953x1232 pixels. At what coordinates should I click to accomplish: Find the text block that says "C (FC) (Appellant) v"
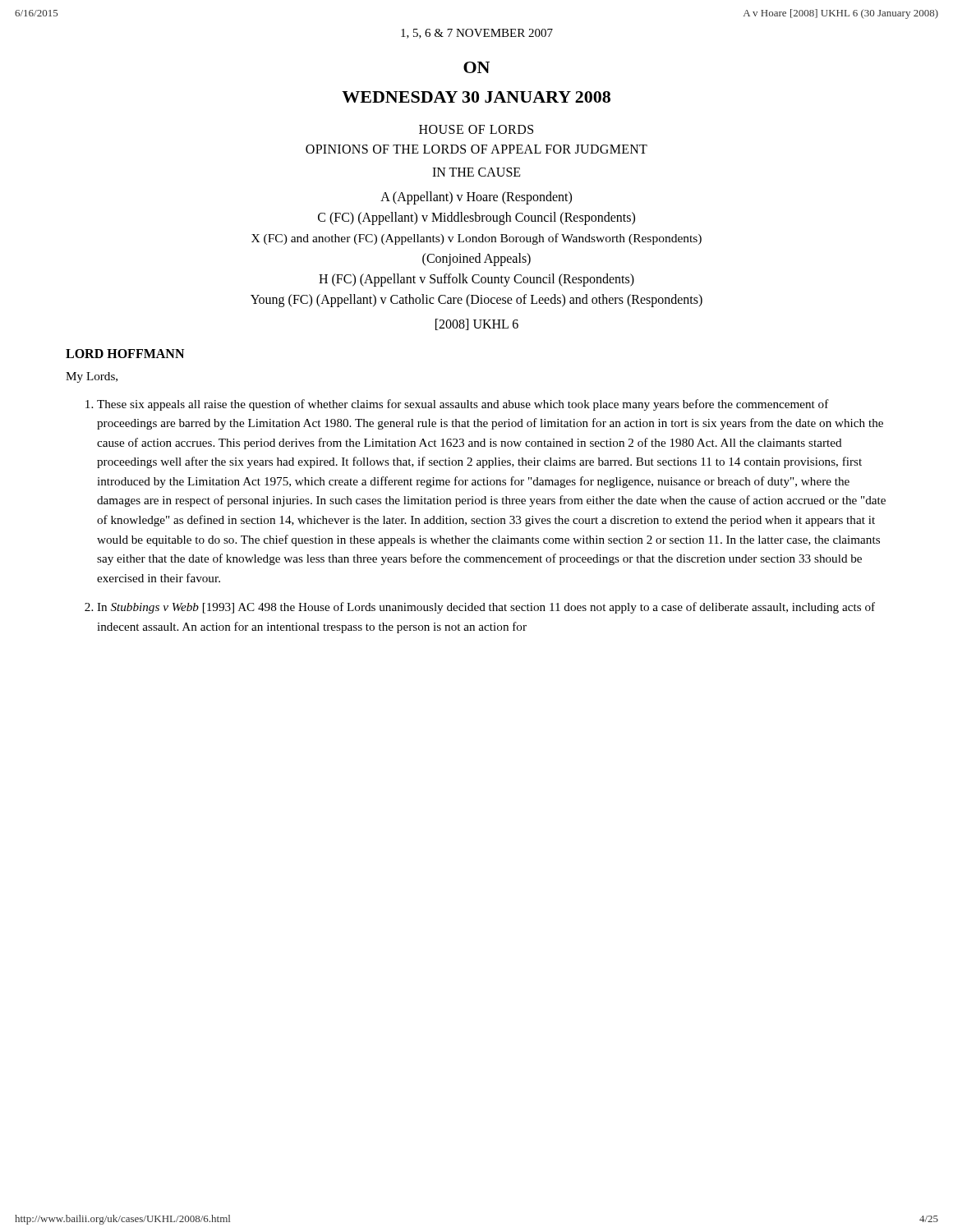click(476, 217)
